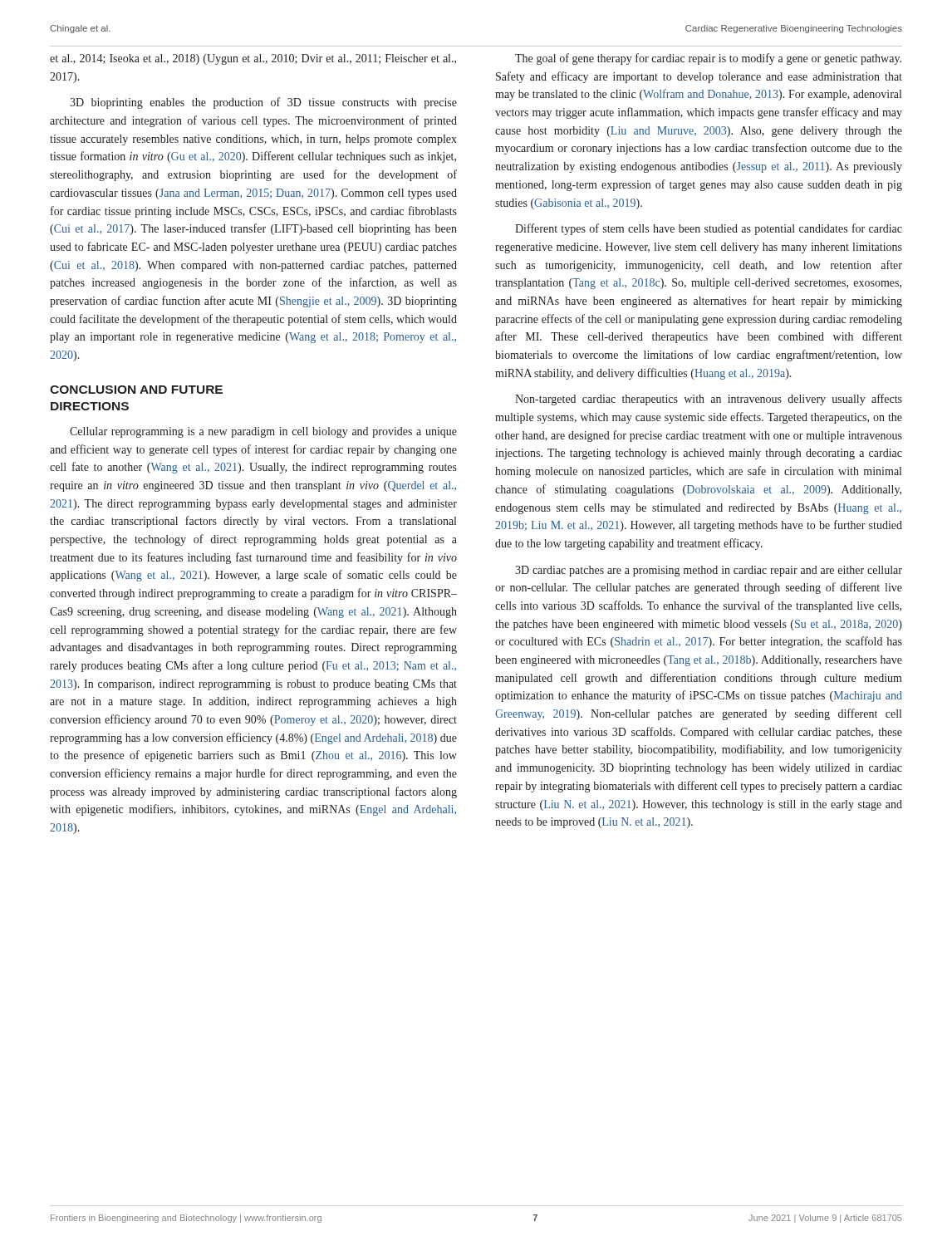This screenshot has height=1246, width=952.
Task: Find the text block that says "3D bioprinting enables the production of"
Action: [253, 229]
